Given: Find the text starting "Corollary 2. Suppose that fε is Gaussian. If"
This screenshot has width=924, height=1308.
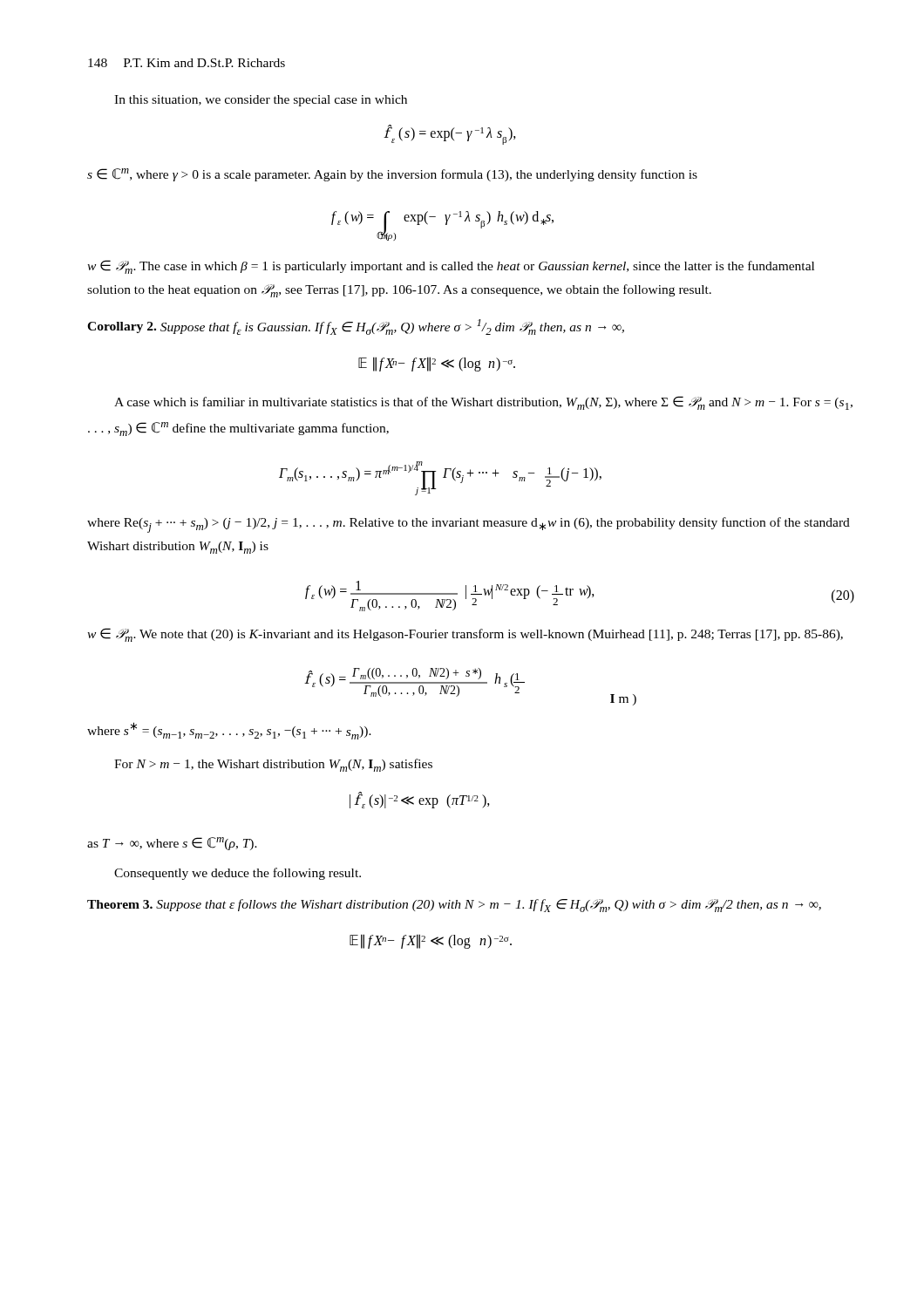Looking at the screenshot, I should 356,326.
